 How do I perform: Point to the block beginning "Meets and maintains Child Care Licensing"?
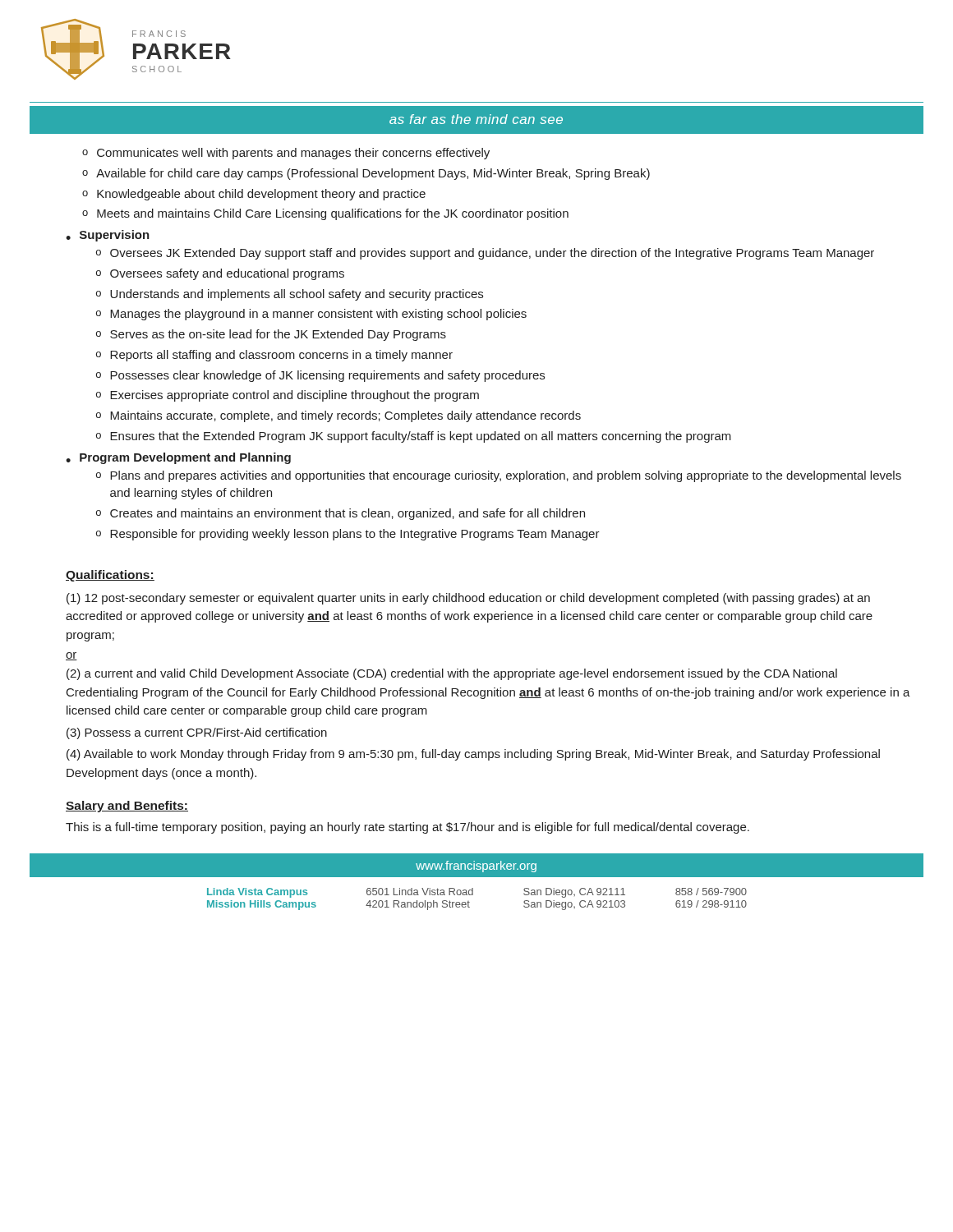(504, 214)
